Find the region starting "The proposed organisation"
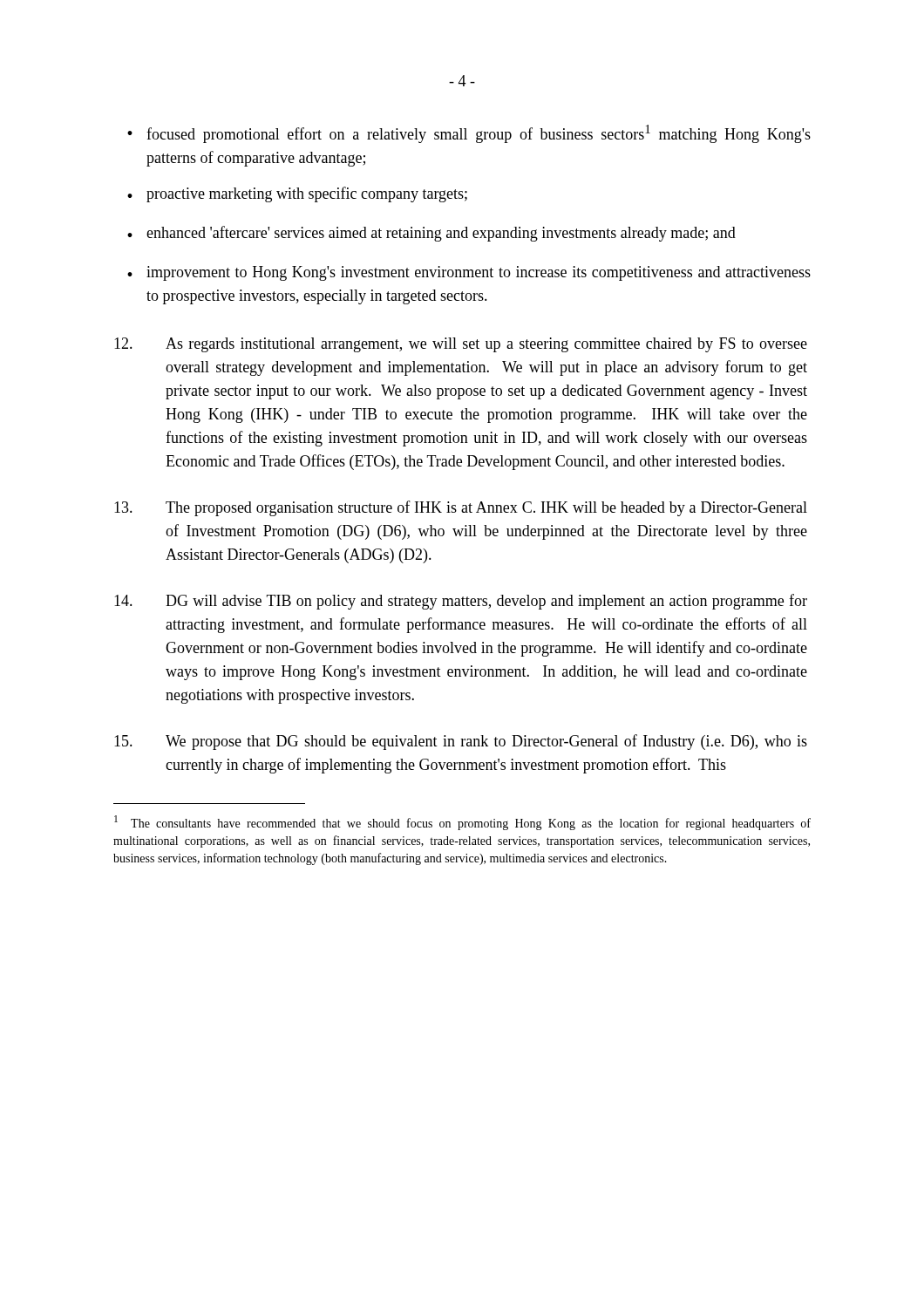Viewport: 924px width, 1308px height. (x=460, y=531)
